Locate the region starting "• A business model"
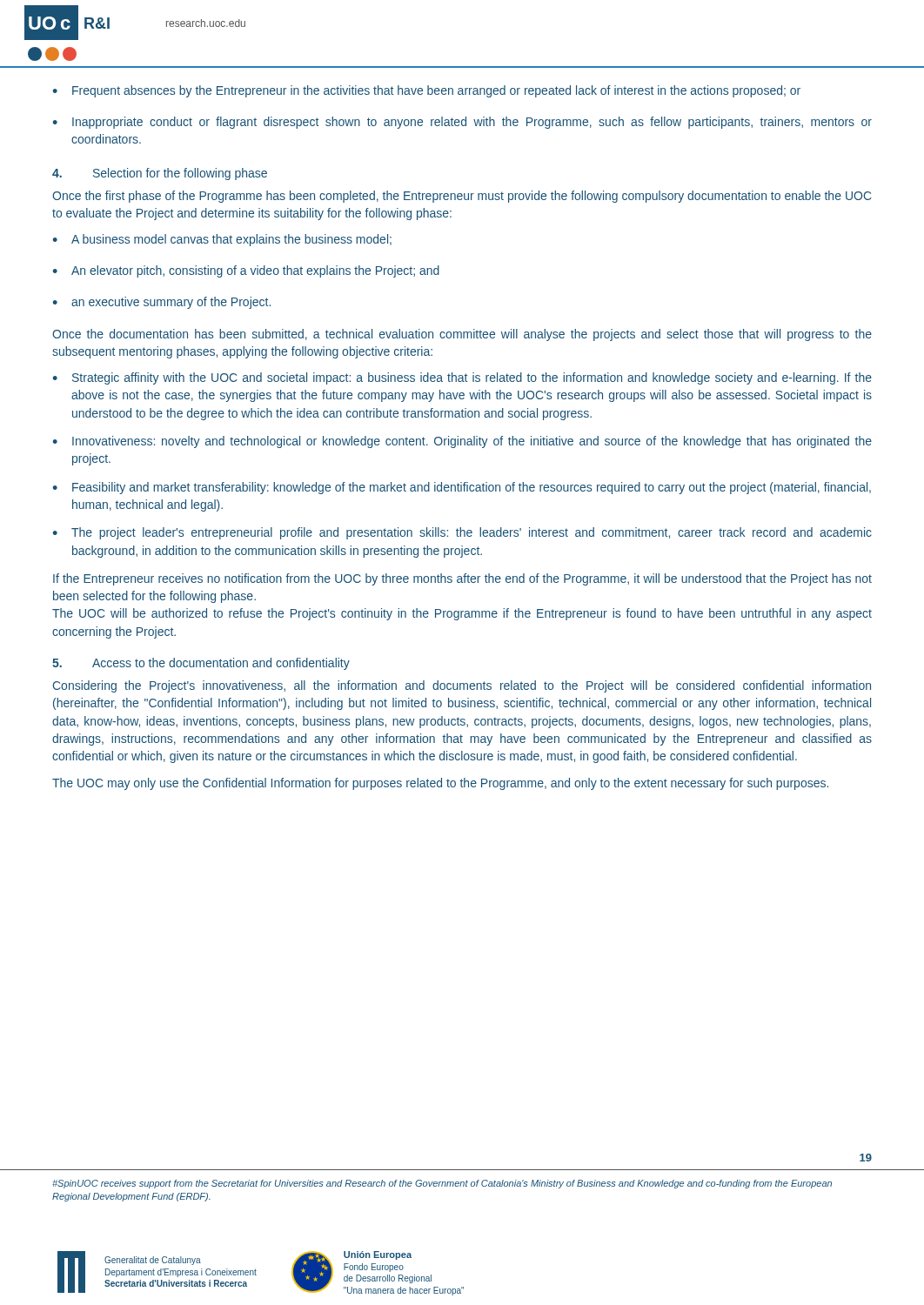The image size is (924, 1305). [x=222, y=240]
